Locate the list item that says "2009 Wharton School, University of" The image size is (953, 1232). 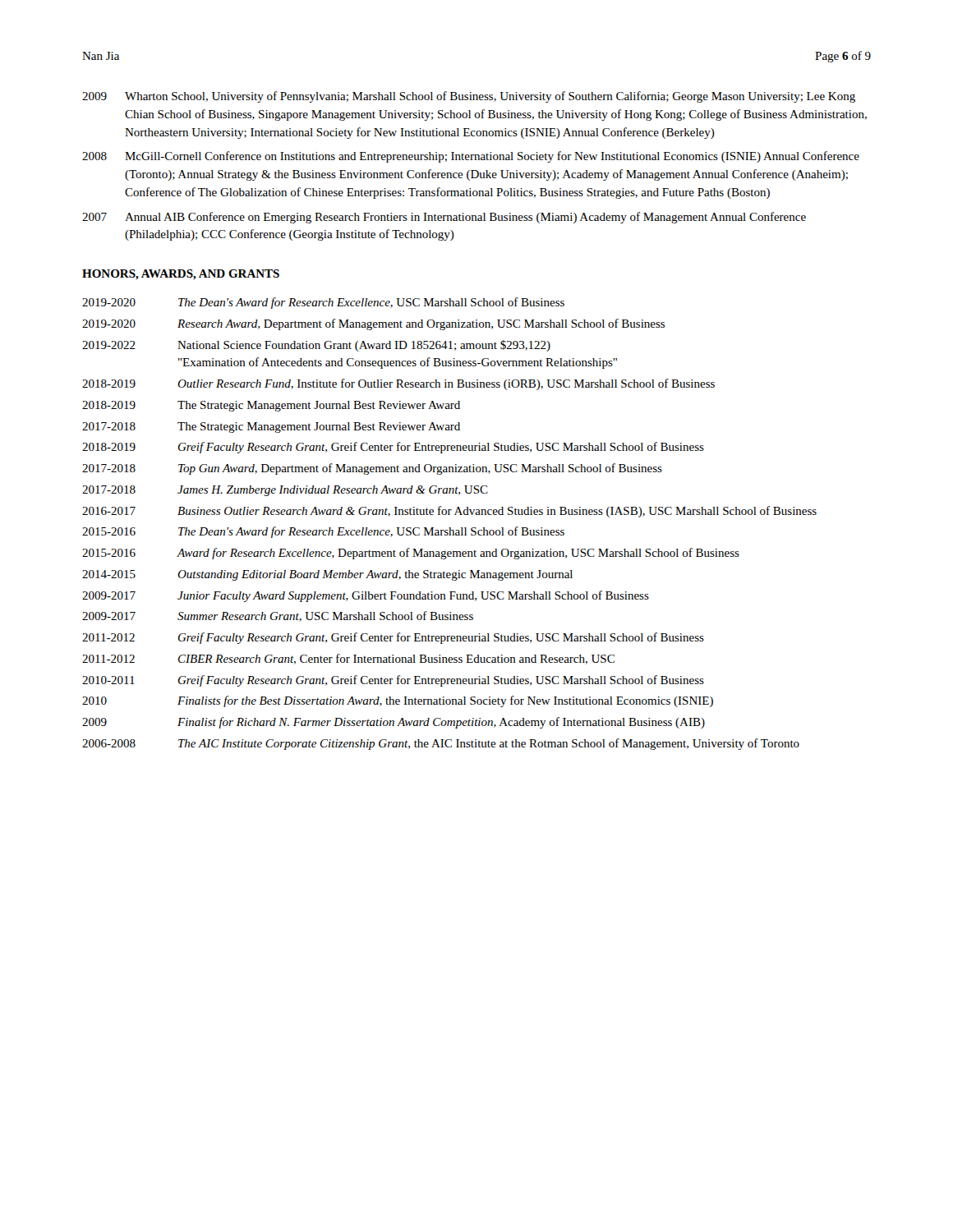(476, 115)
